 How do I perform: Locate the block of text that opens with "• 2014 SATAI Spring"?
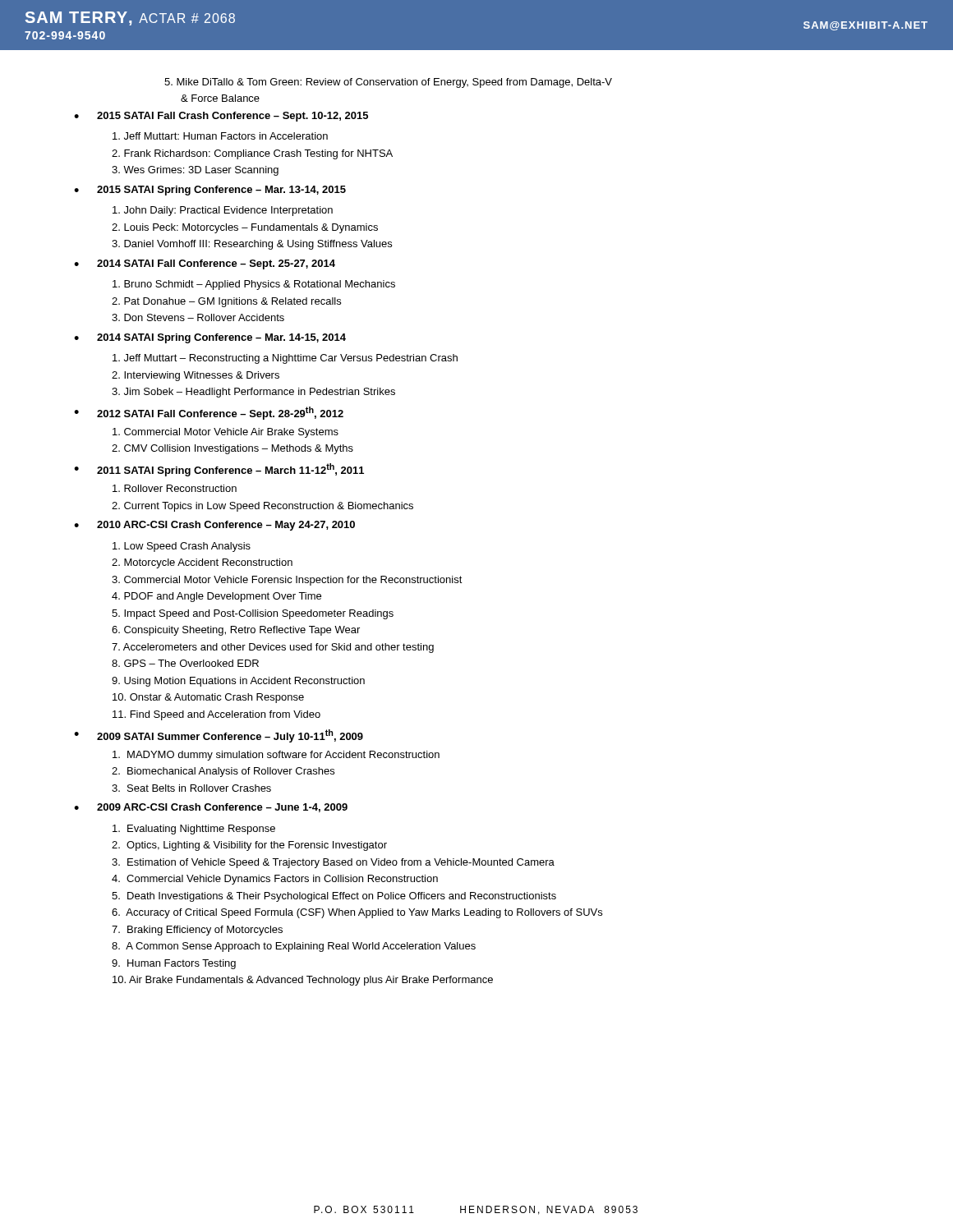[210, 338]
